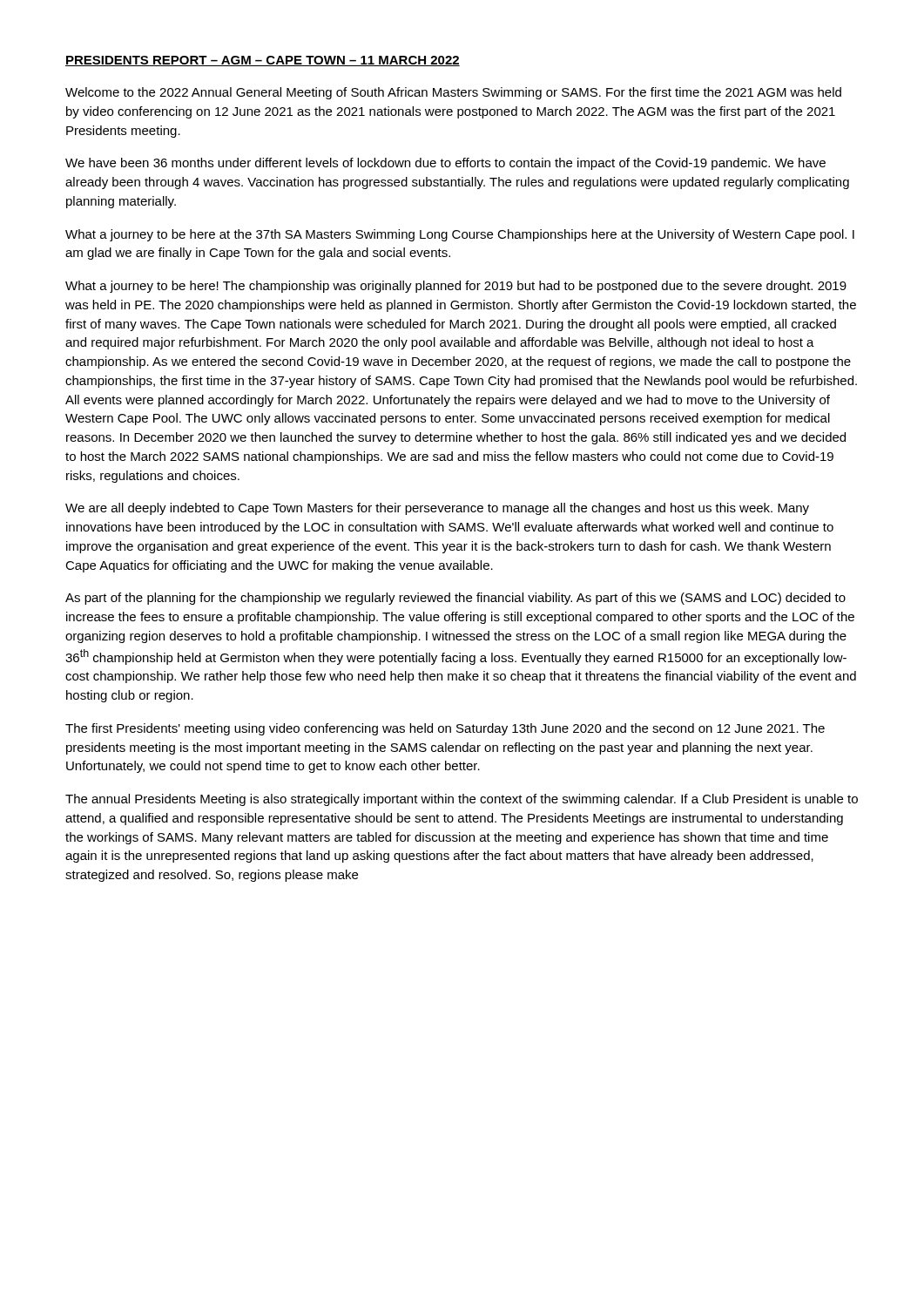Where is the passage that starts "Welcome to the 2022 Annual General"?

(462, 111)
